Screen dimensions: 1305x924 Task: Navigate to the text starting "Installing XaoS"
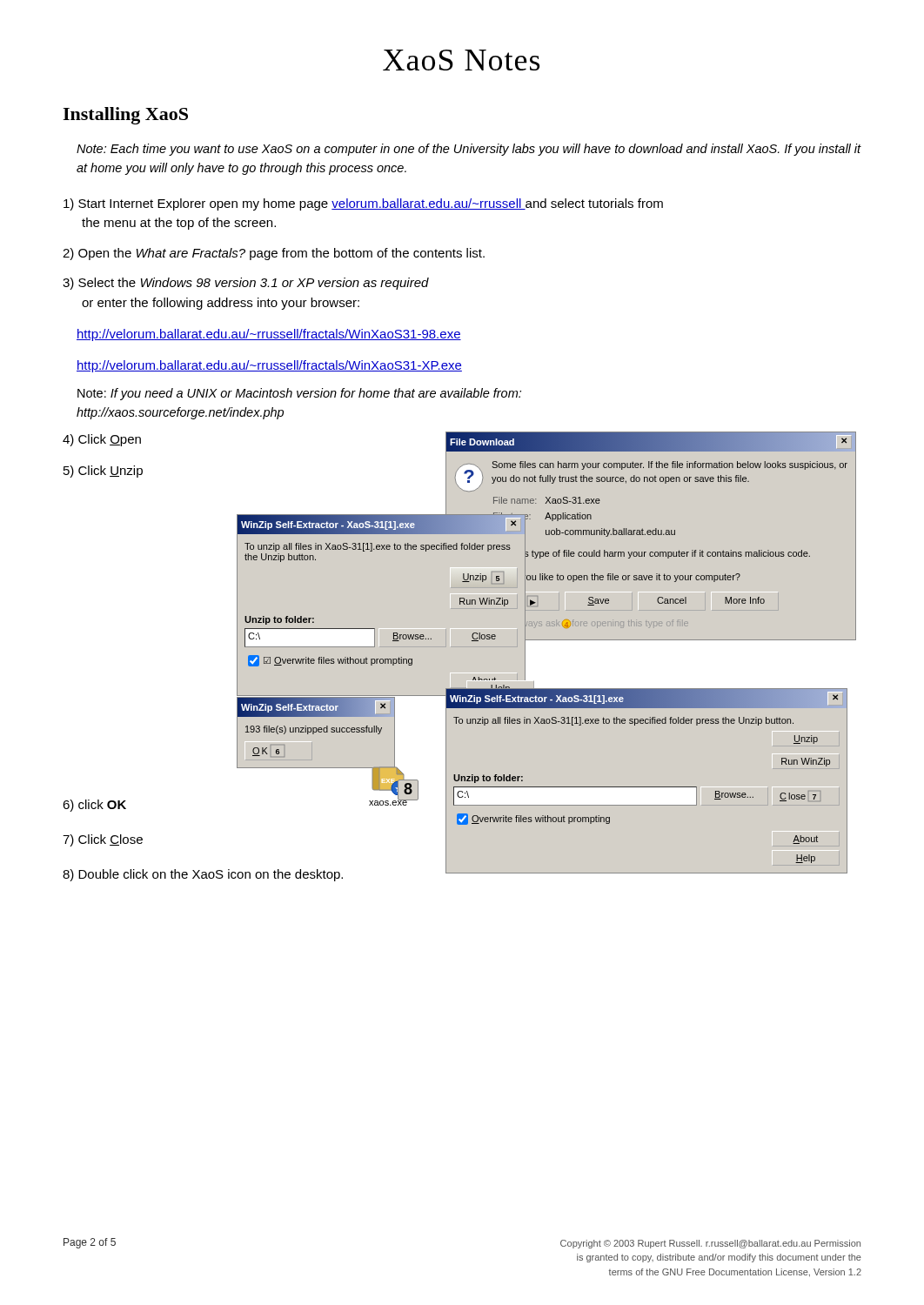tap(125, 116)
